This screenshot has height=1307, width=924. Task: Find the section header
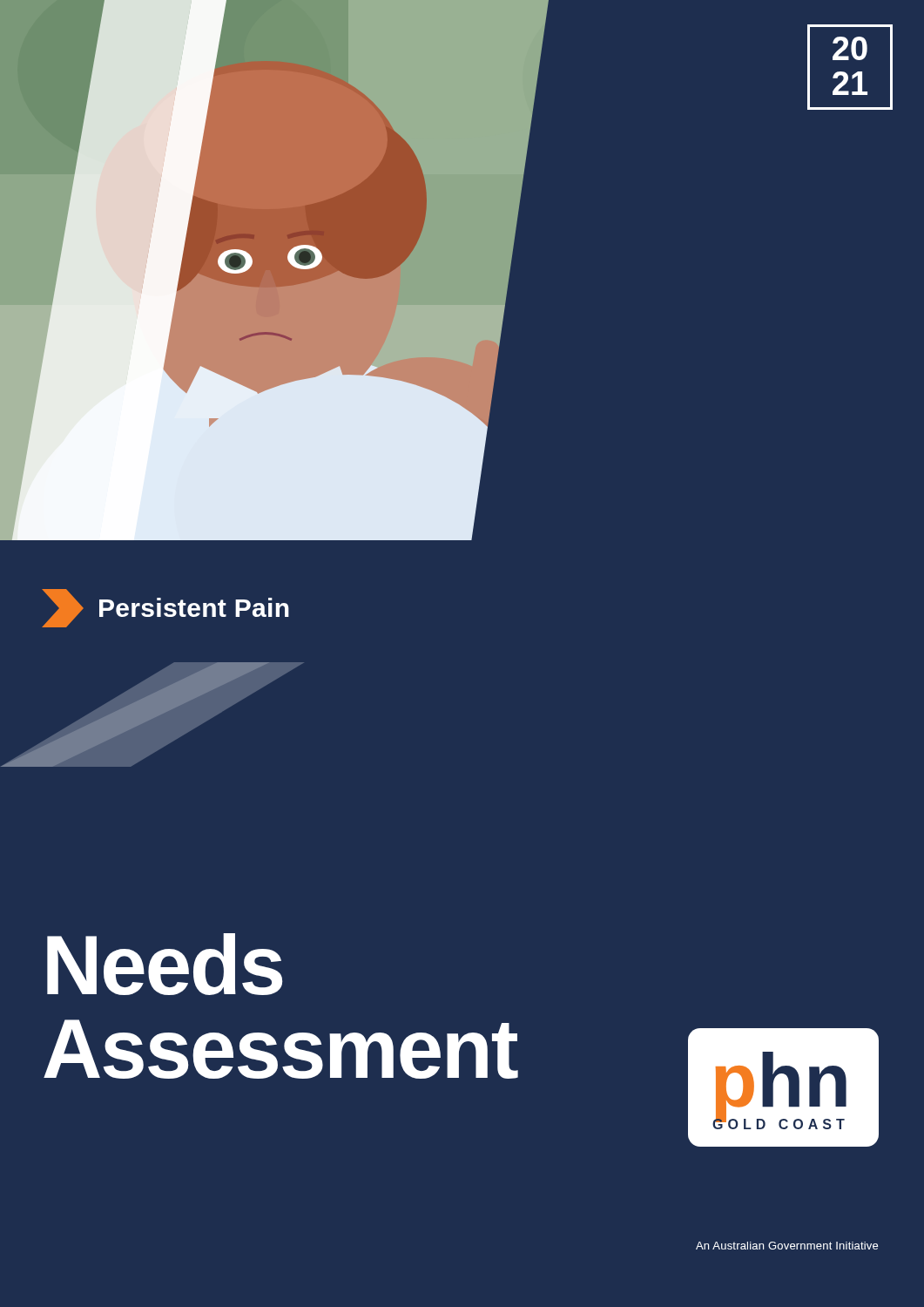[x=166, y=608]
